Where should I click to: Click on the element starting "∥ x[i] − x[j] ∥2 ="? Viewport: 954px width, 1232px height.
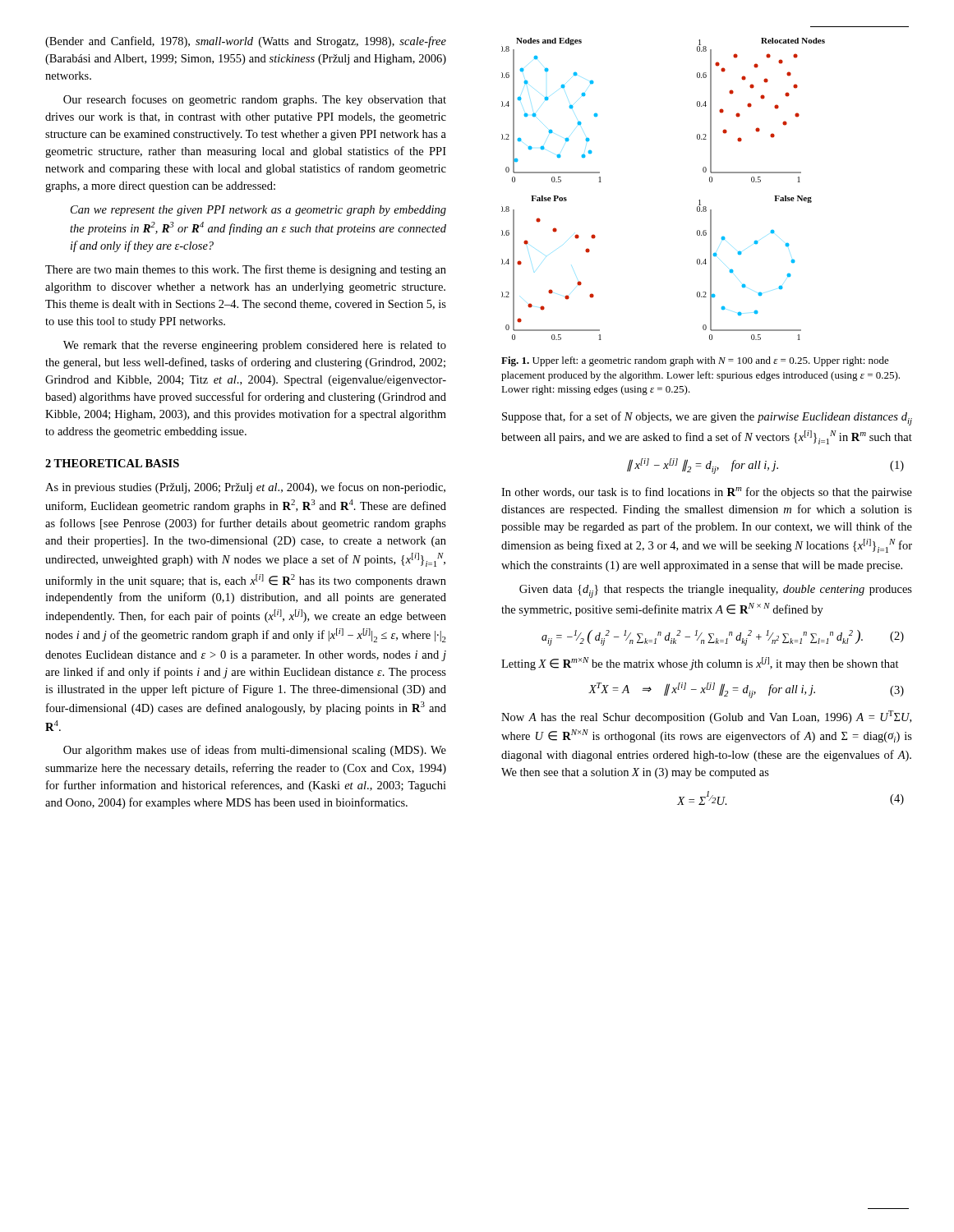(x=703, y=465)
